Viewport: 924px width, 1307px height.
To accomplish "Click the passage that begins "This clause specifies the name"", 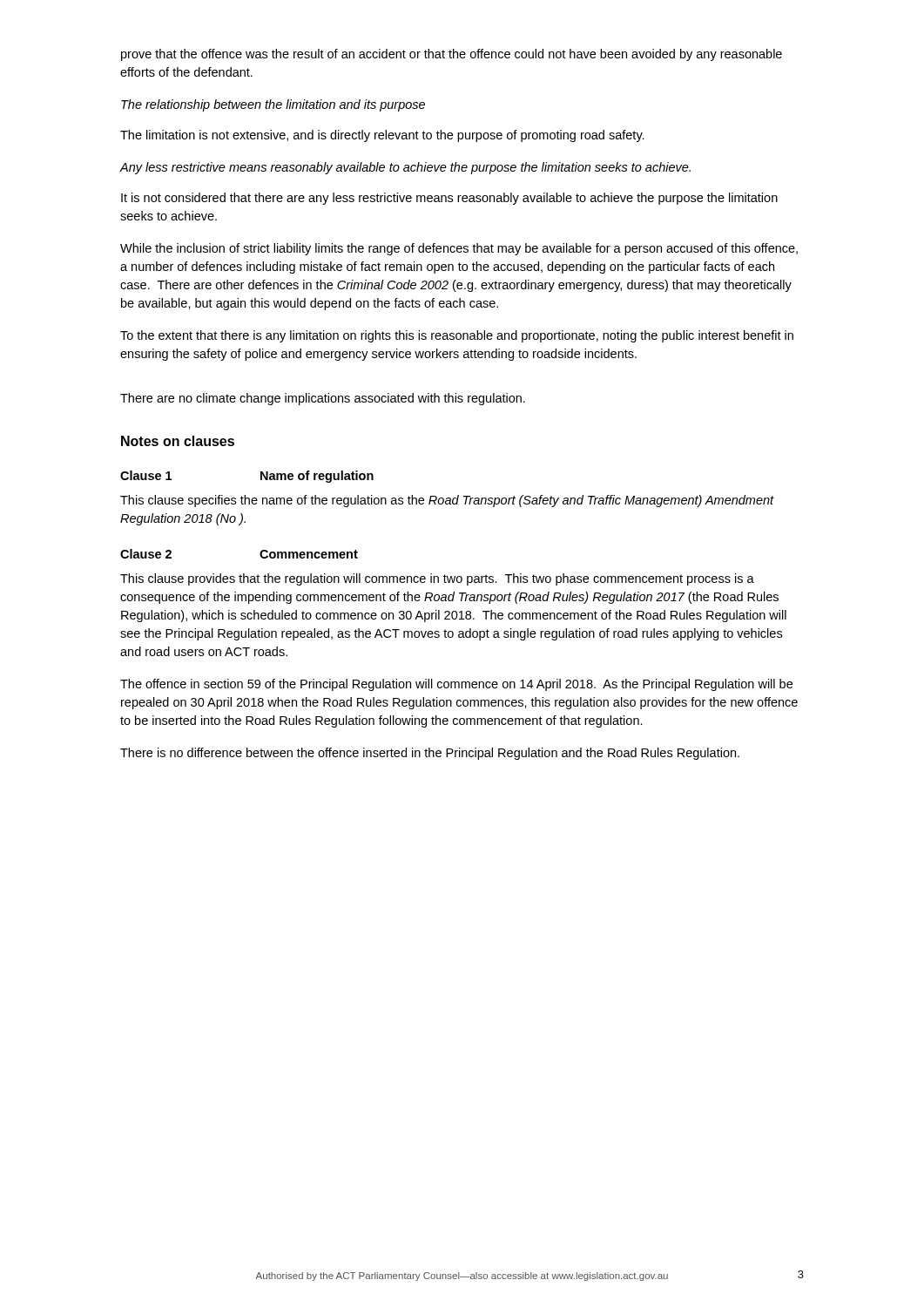I will point(447,510).
